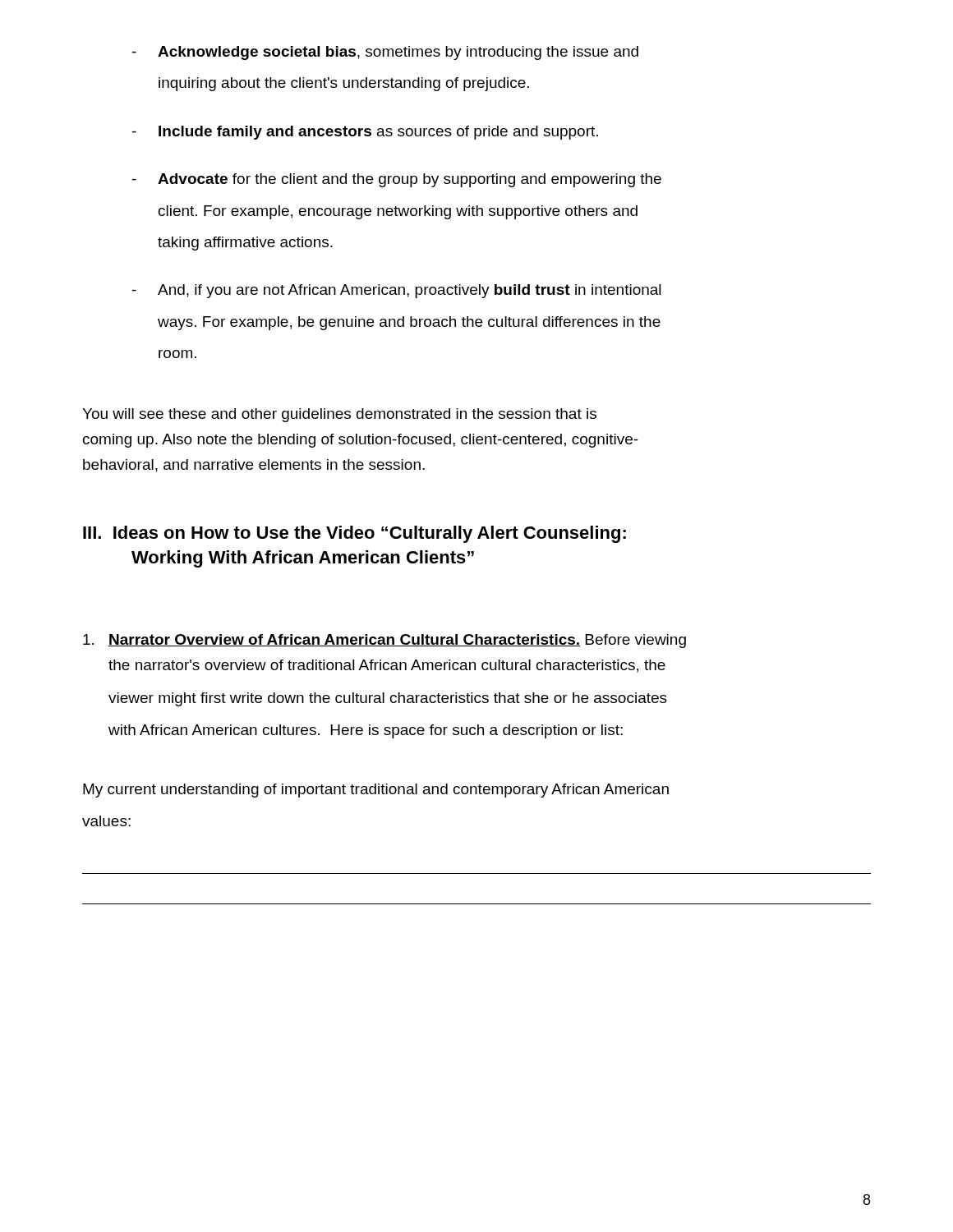The height and width of the screenshot is (1232, 953).
Task: Point to the region starting "Narrator Overview of African American"
Action: pyautogui.click(x=476, y=685)
